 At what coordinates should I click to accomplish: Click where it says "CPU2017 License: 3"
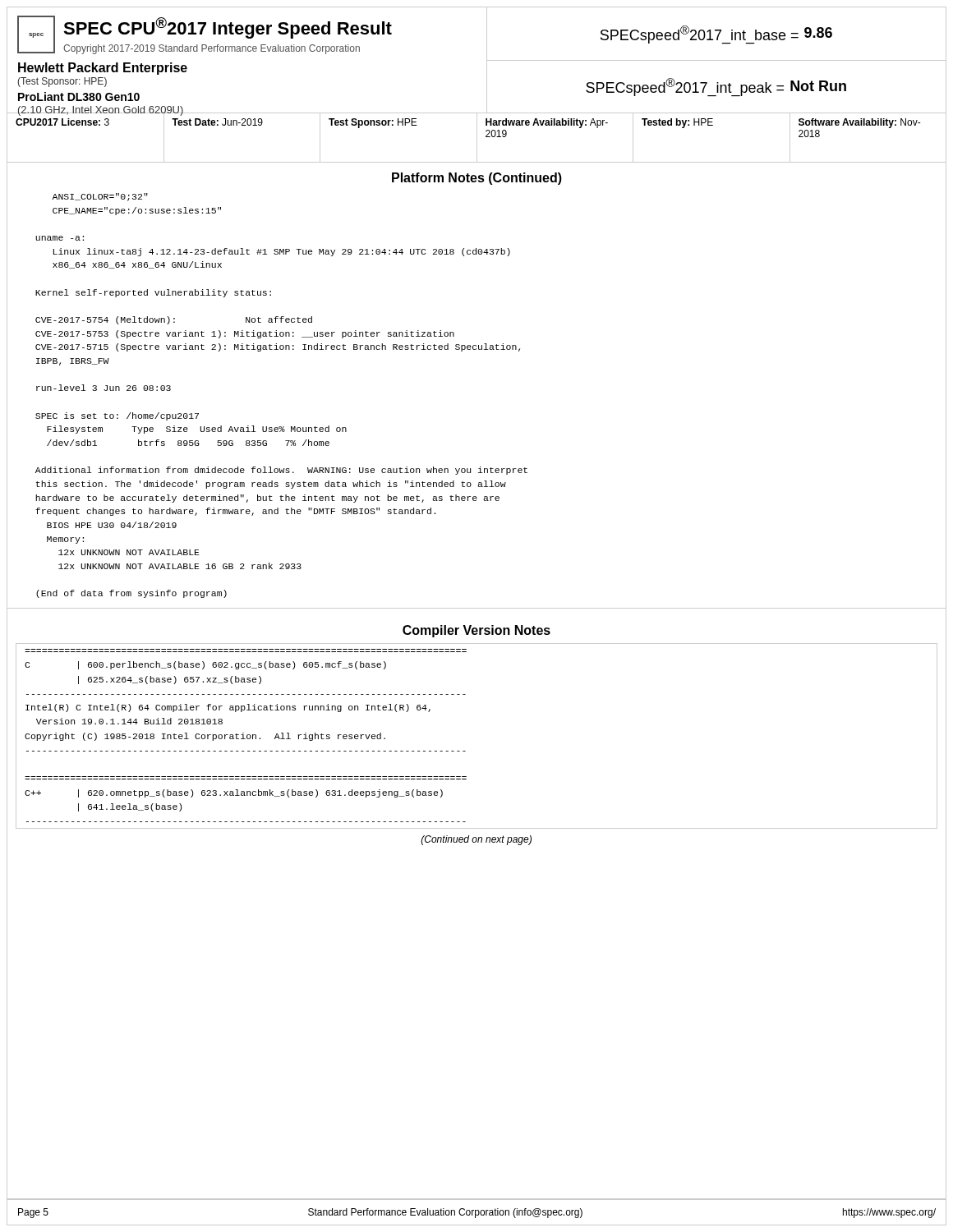(62, 122)
